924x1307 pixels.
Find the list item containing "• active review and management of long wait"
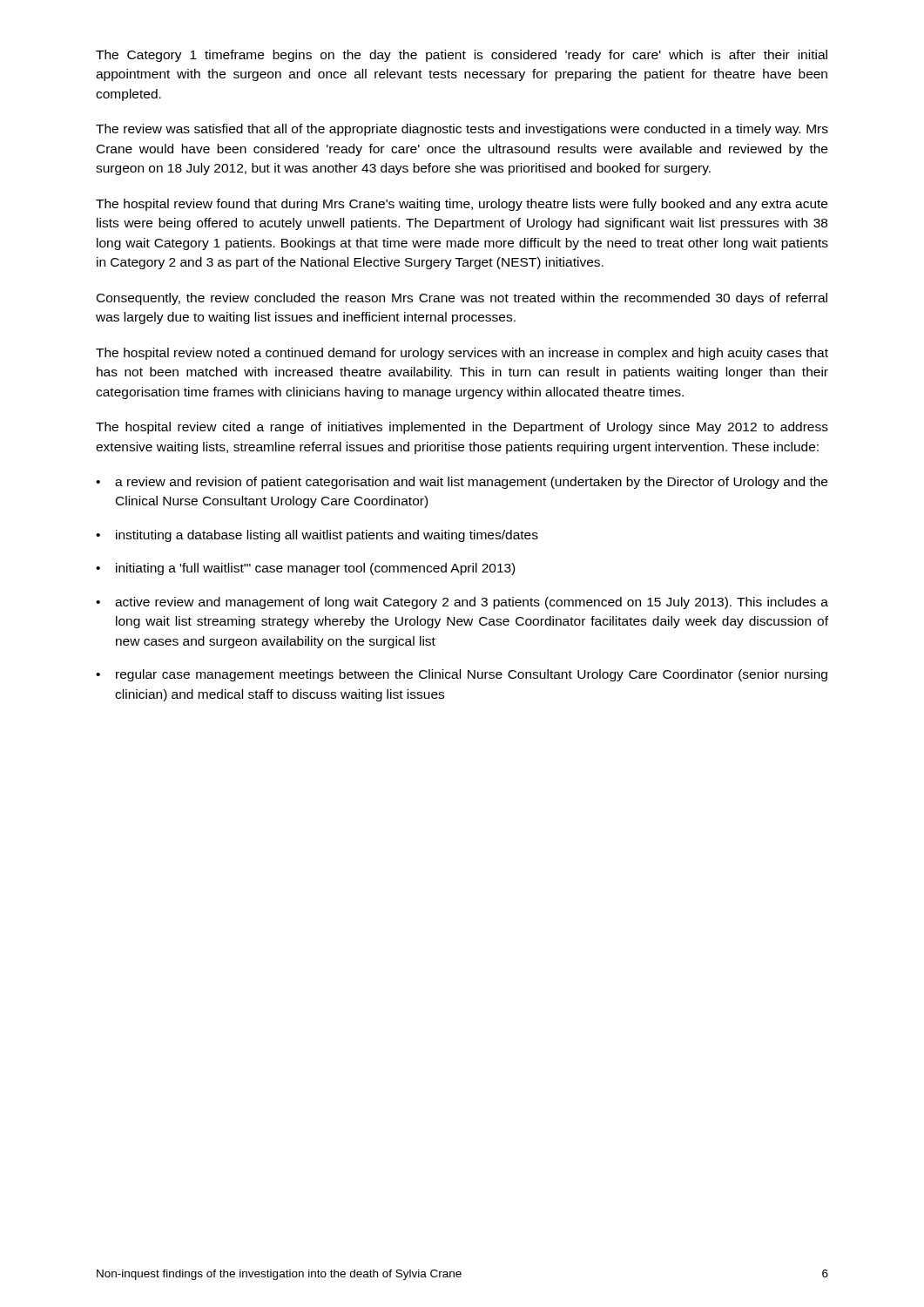pos(462,622)
